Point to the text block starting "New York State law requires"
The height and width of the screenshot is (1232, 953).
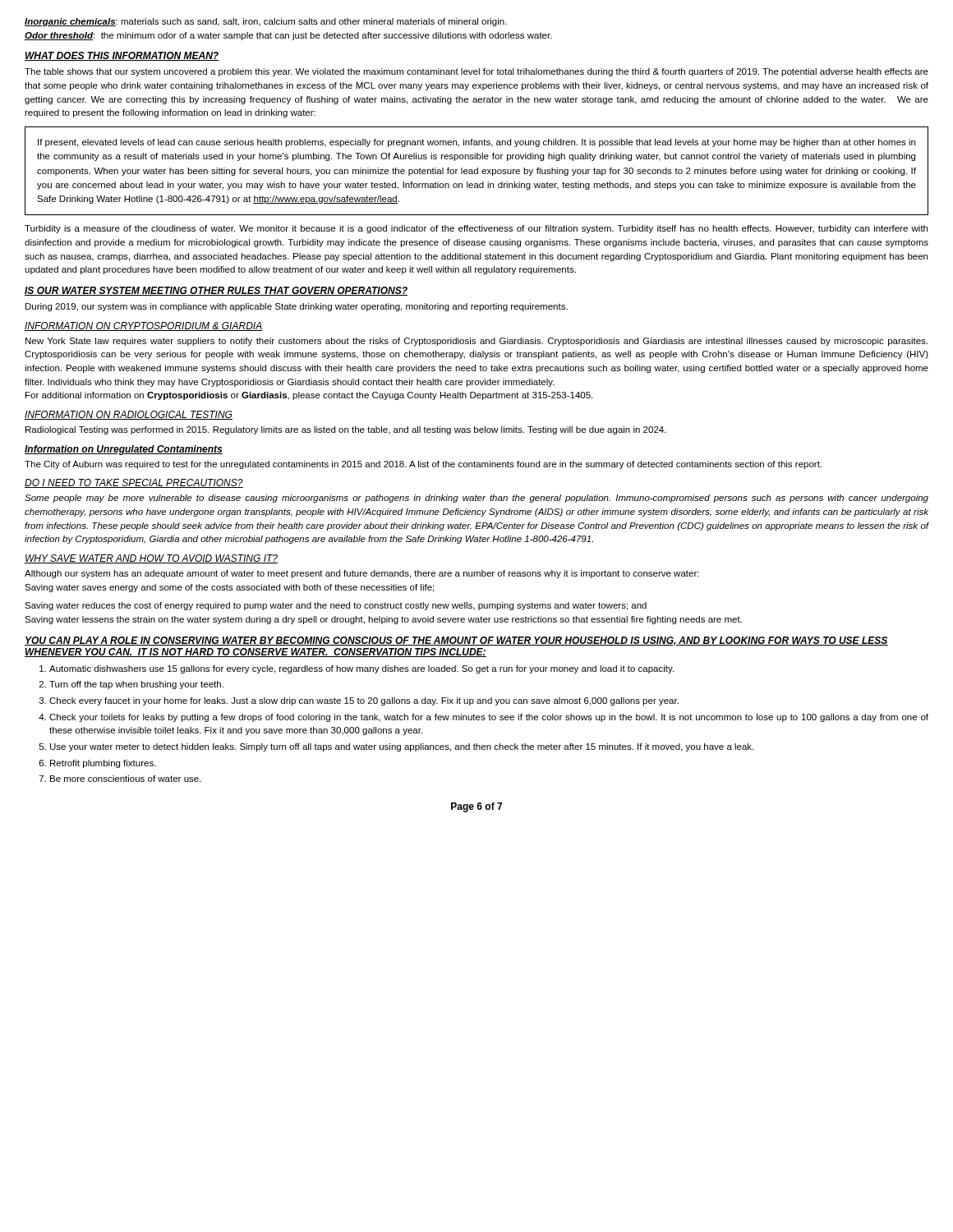(476, 368)
